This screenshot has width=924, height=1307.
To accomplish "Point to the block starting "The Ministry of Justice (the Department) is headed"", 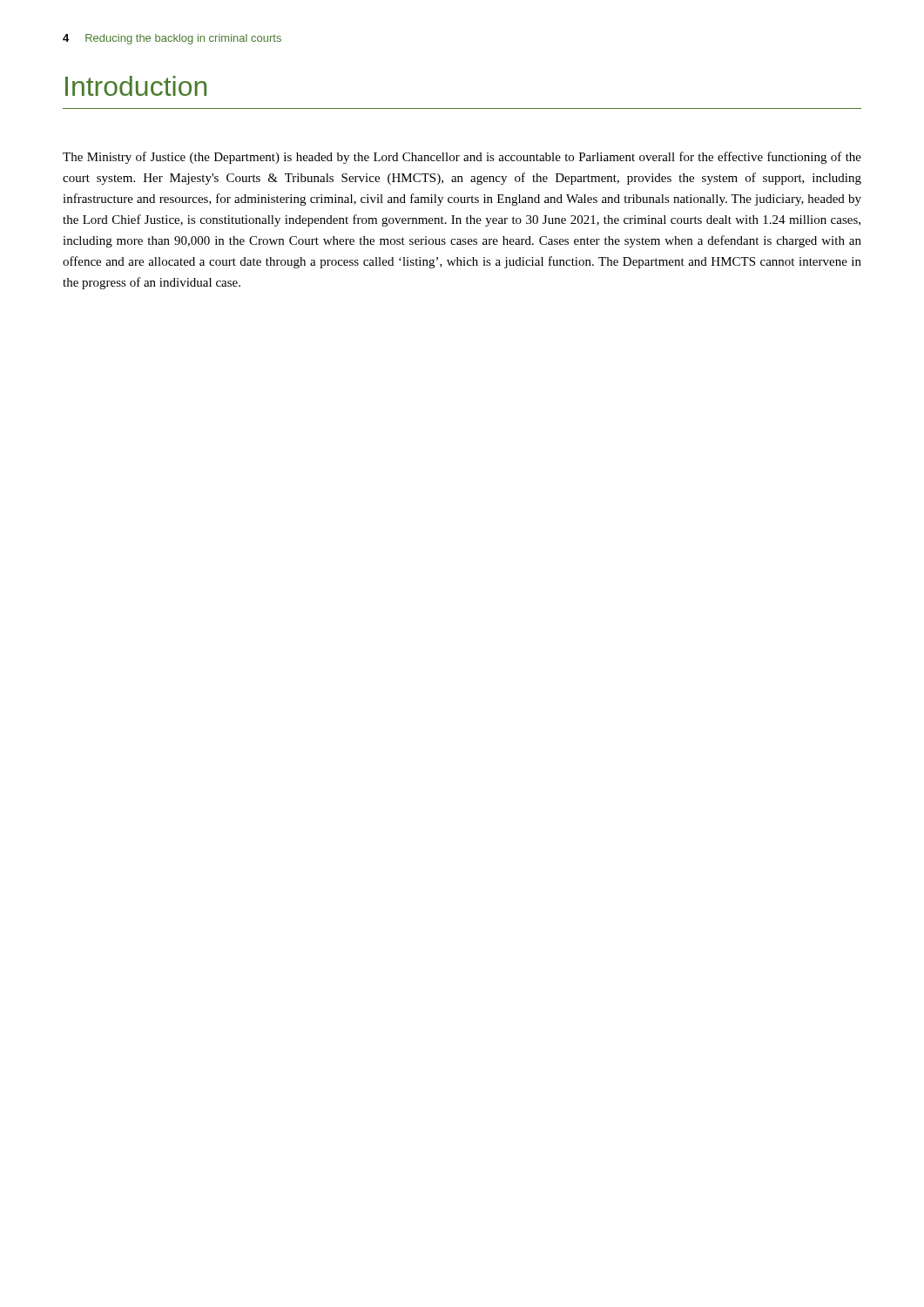I will [462, 220].
